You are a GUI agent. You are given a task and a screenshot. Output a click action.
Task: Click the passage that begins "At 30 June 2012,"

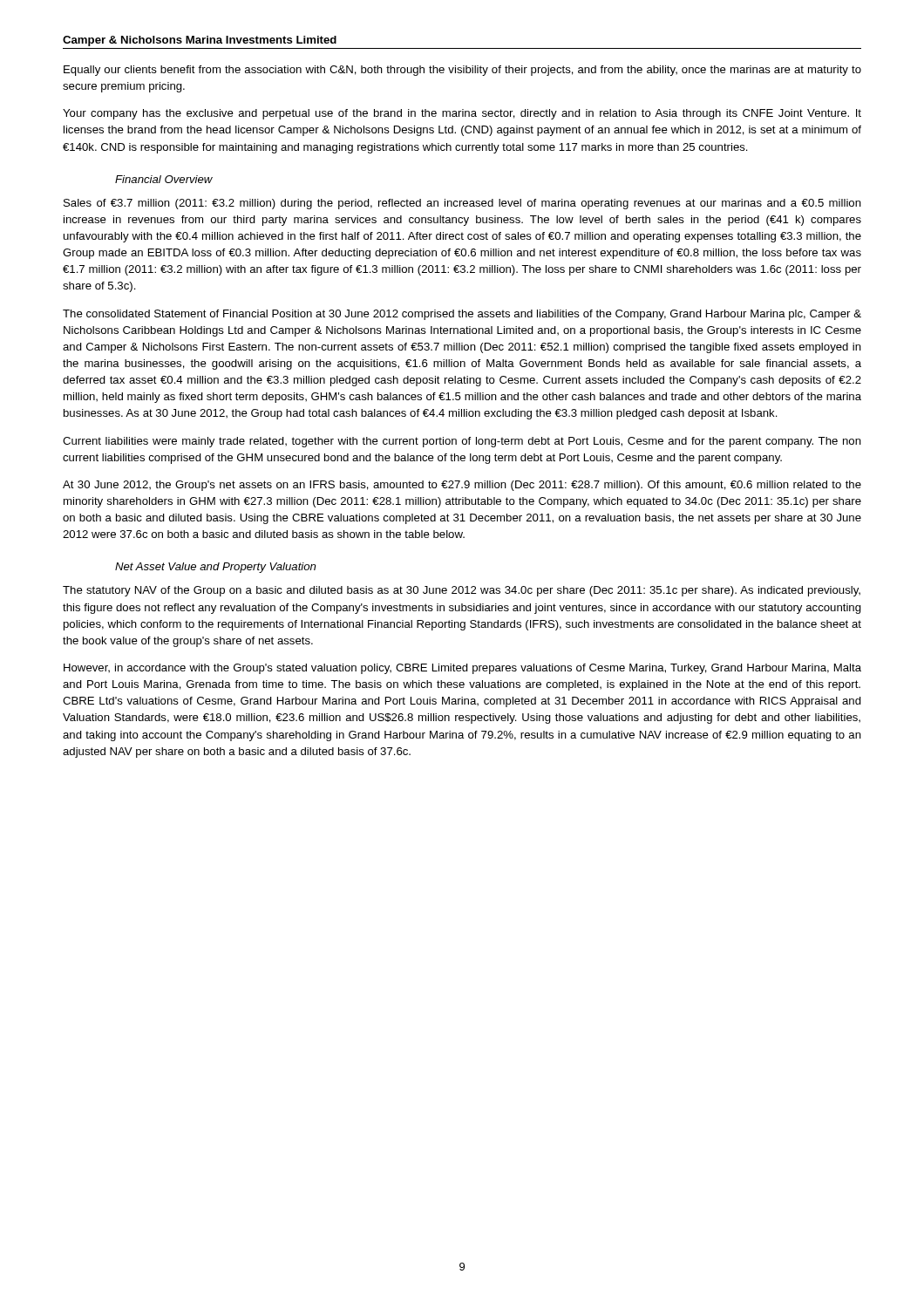point(462,509)
